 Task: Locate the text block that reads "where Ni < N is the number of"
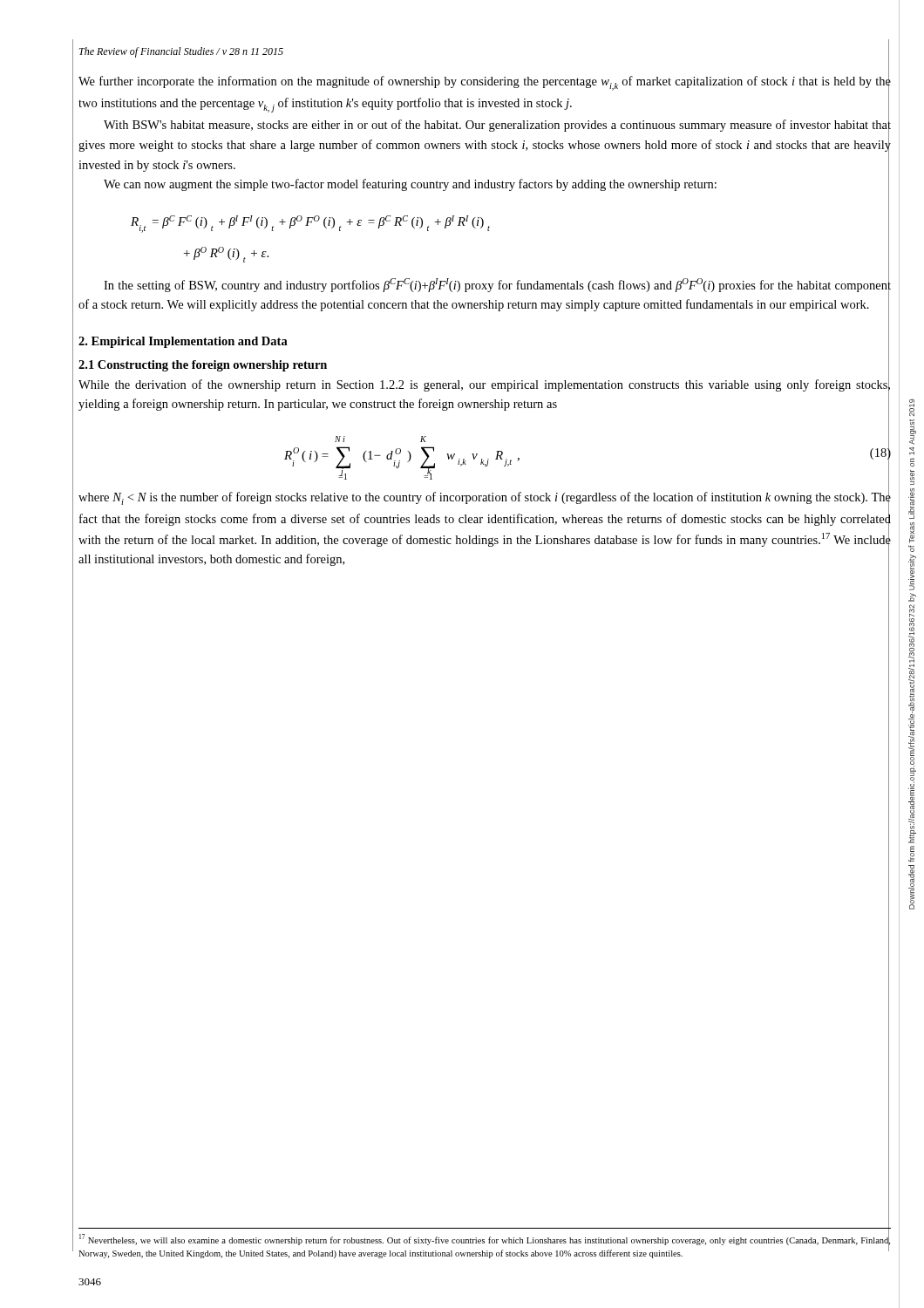pos(485,528)
